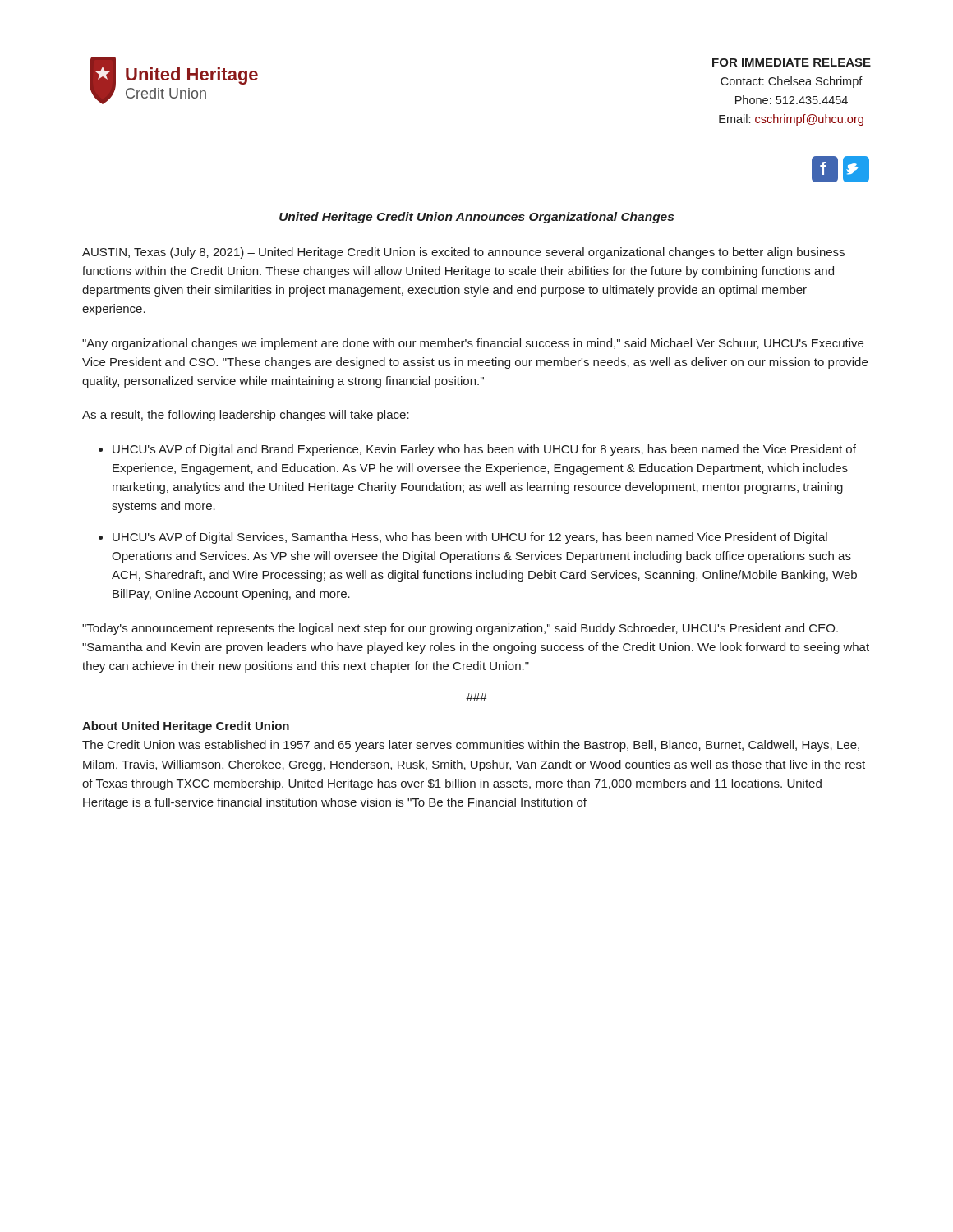This screenshot has height=1232, width=953.
Task: Select the section header that reads "About United Heritage Credit Union"
Action: (186, 726)
